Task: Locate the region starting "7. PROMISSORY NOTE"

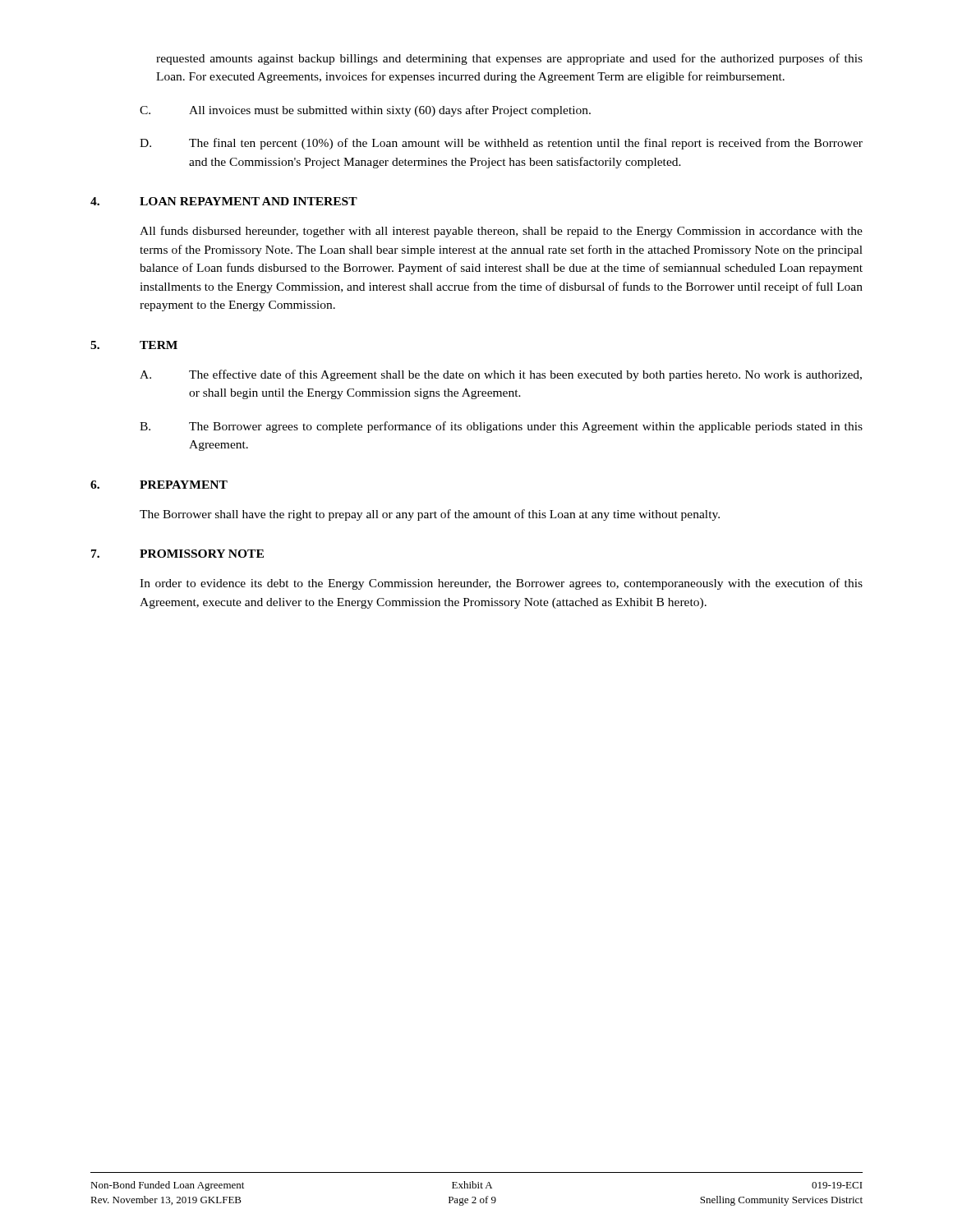Action: (x=177, y=554)
